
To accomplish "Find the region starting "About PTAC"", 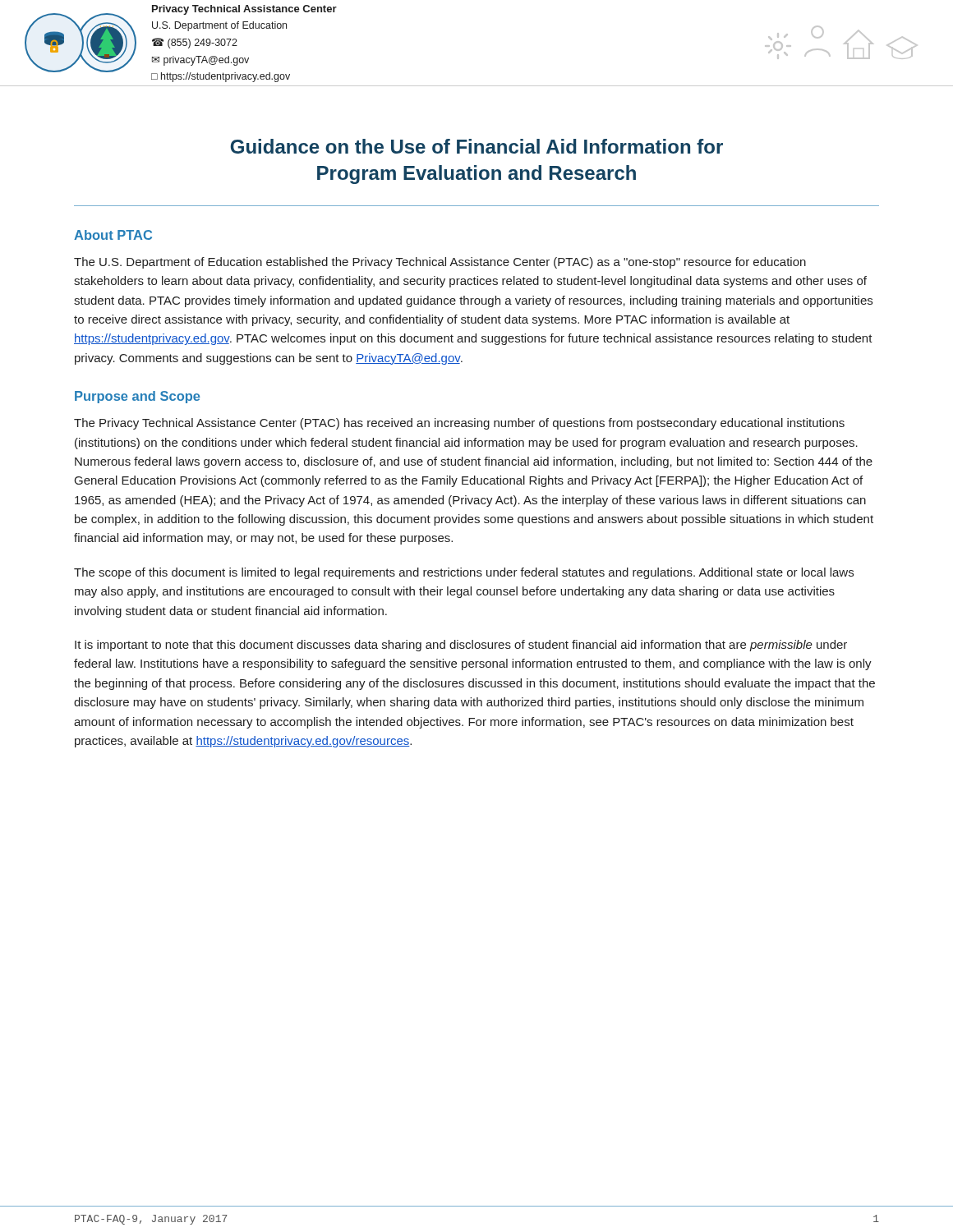I will coord(113,235).
